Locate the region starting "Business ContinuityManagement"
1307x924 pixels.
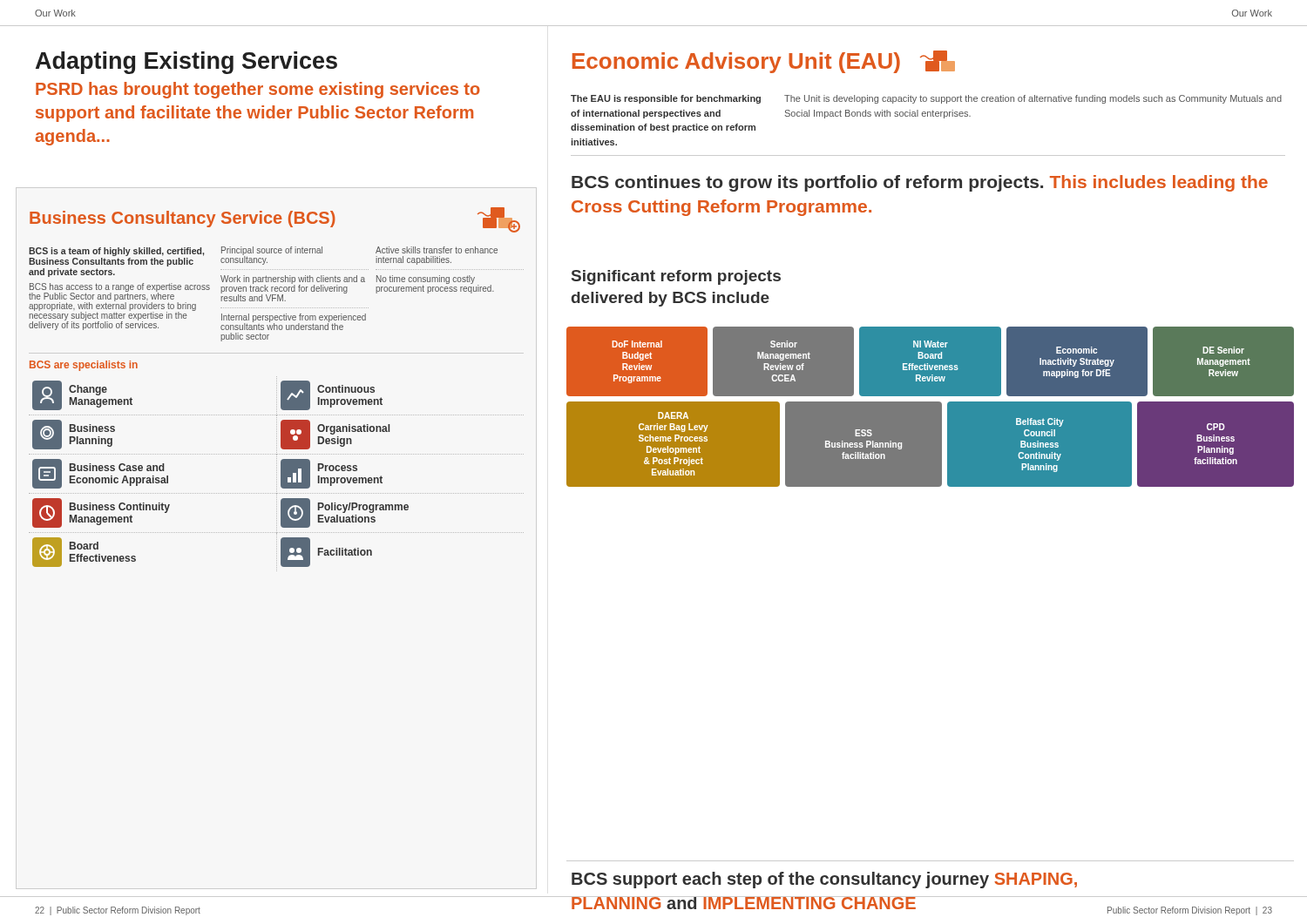coord(101,513)
